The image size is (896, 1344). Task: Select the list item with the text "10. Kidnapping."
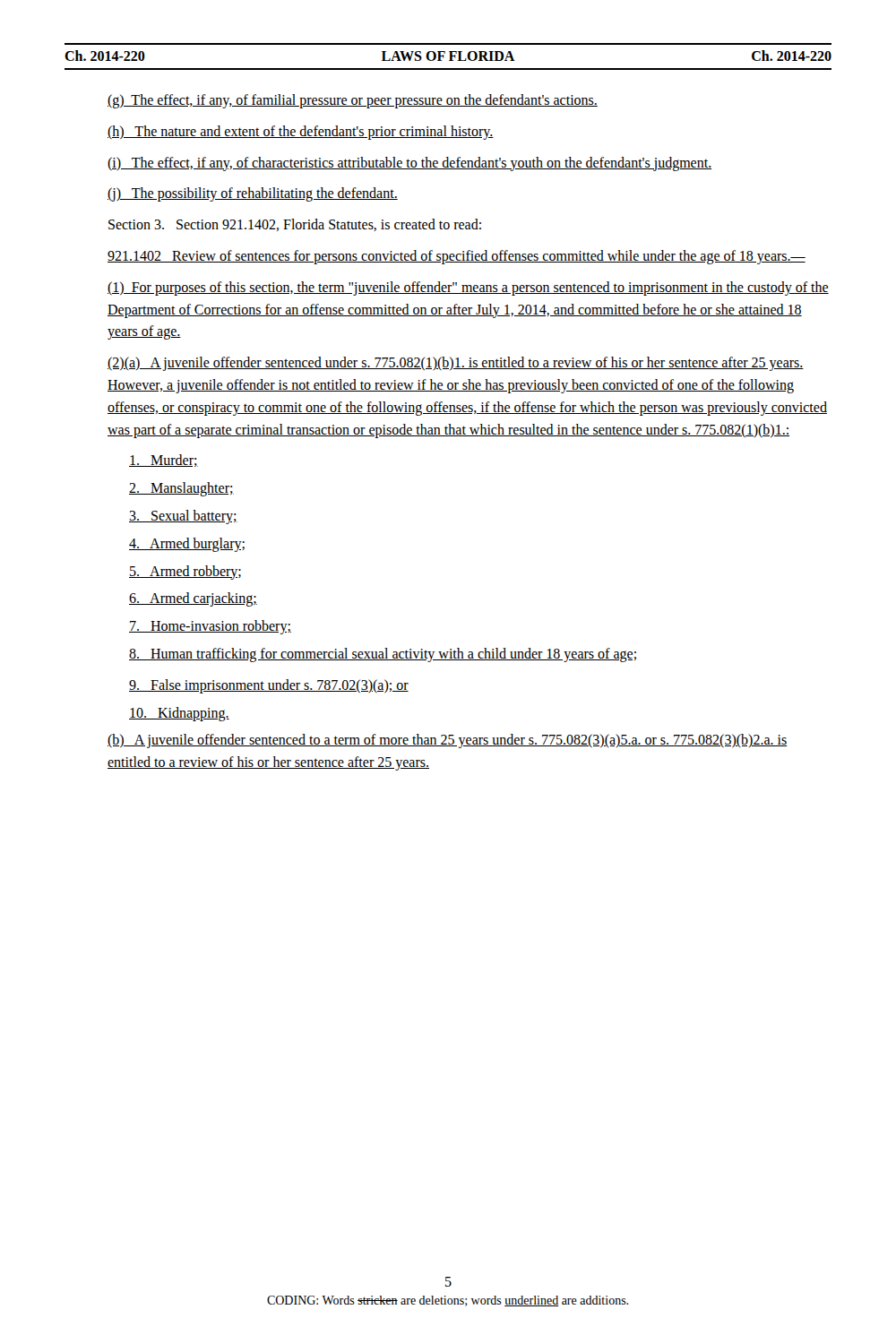click(x=179, y=712)
